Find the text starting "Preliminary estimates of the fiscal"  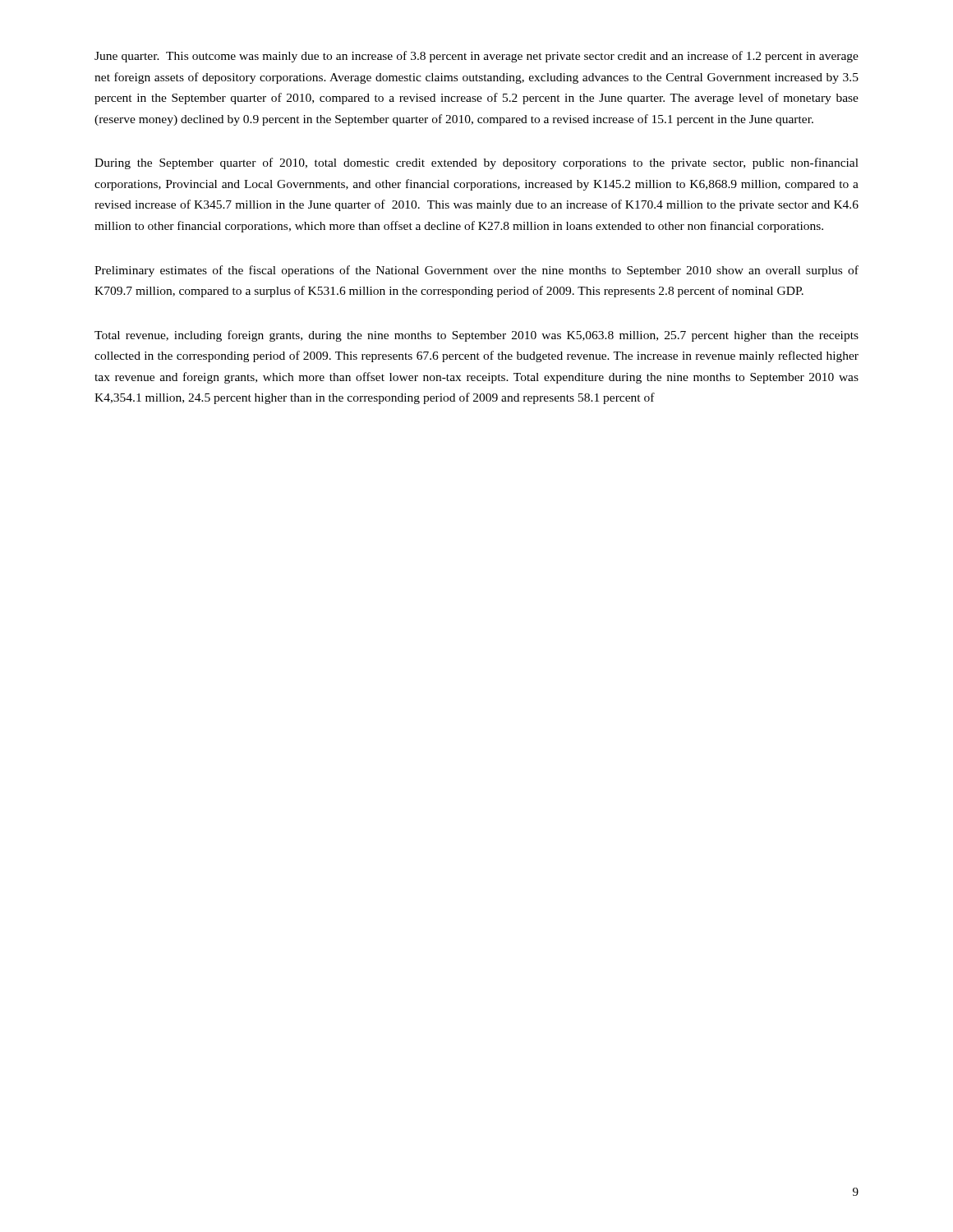(476, 280)
